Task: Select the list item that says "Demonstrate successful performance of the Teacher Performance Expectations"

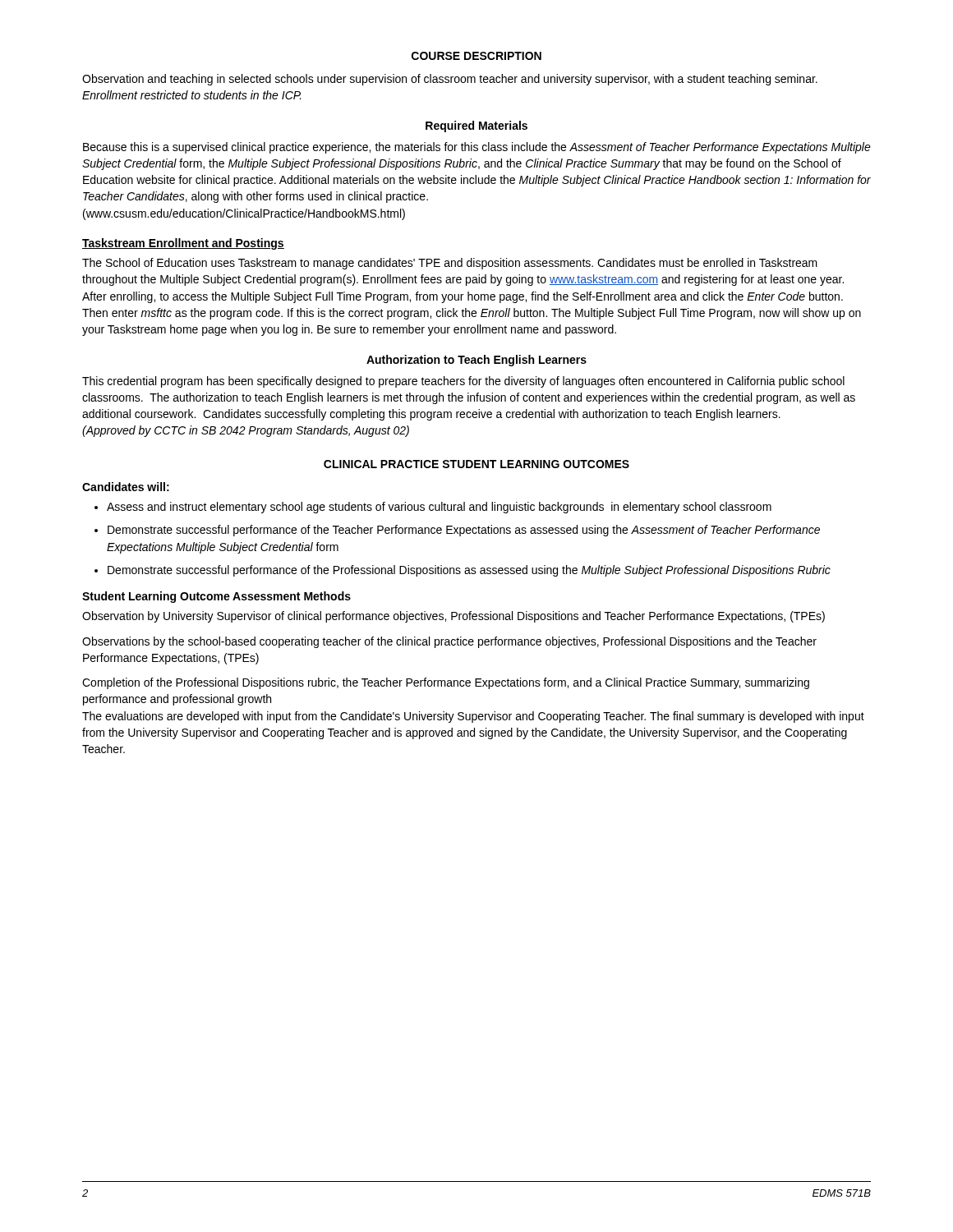Action: [x=489, y=539]
